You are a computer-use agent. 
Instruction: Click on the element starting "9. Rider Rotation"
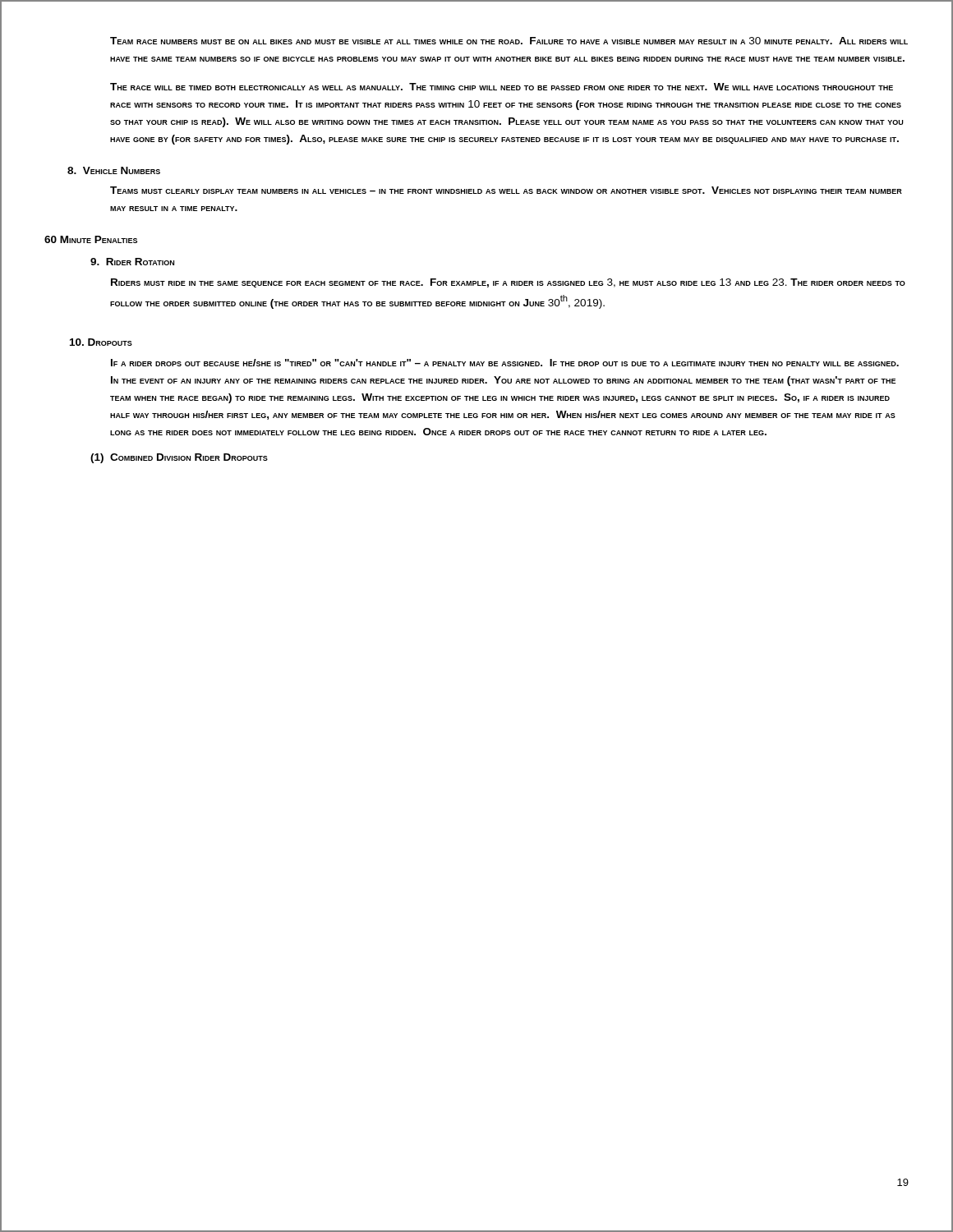click(133, 262)
